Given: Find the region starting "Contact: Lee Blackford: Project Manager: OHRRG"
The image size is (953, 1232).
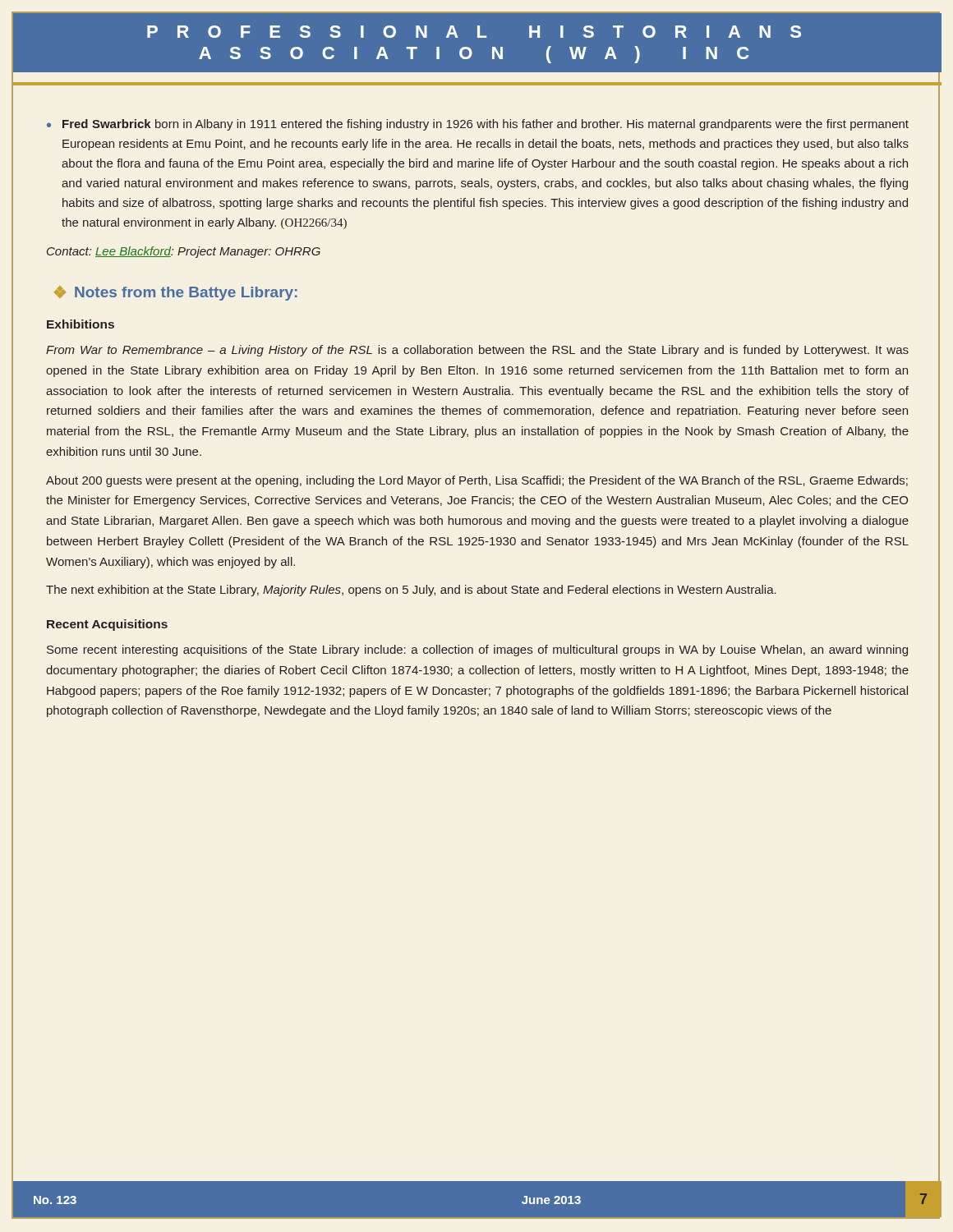Looking at the screenshot, I should pos(183,251).
